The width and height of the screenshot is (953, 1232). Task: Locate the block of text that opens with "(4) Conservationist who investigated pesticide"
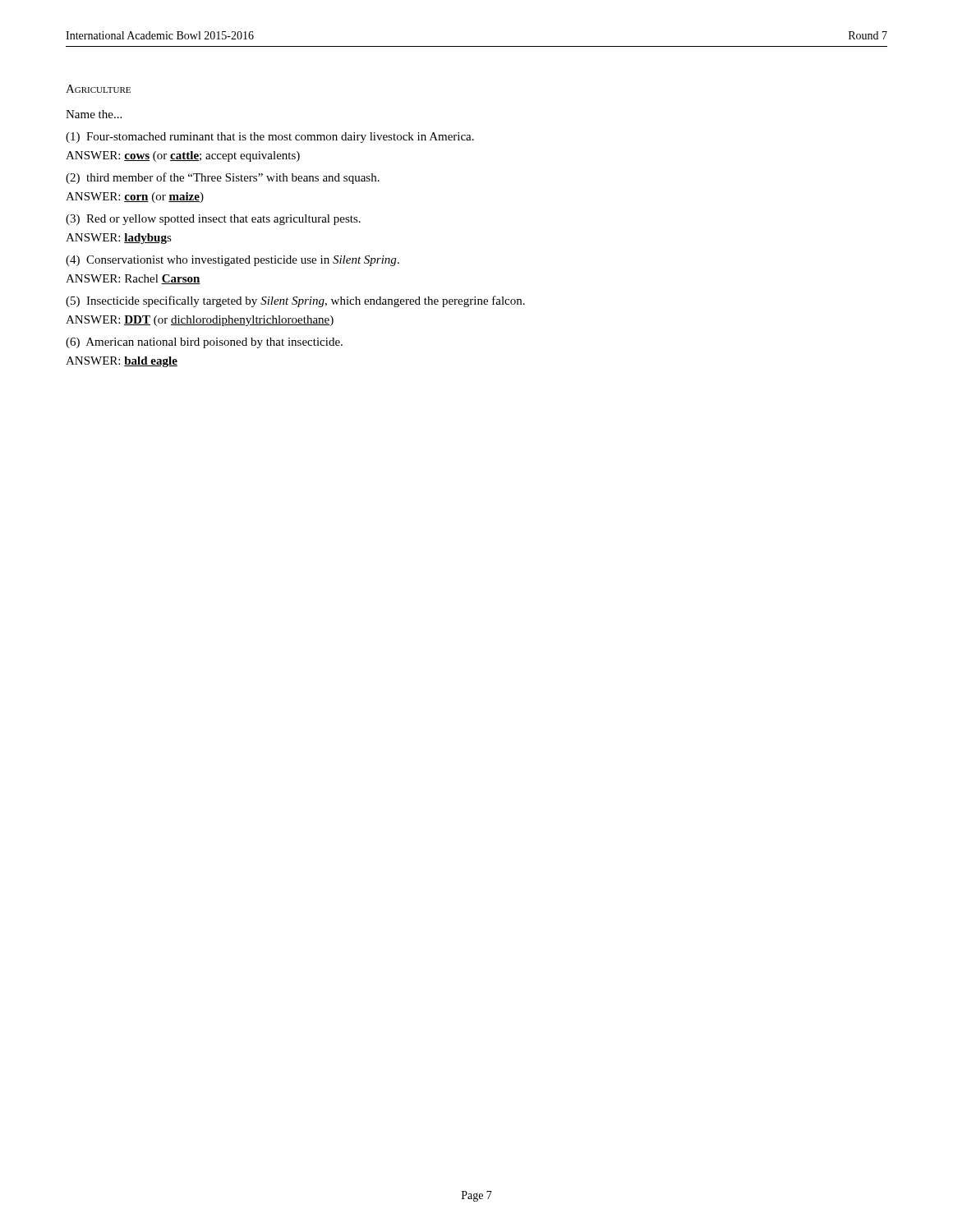pyautogui.click(x=233, y=260)
